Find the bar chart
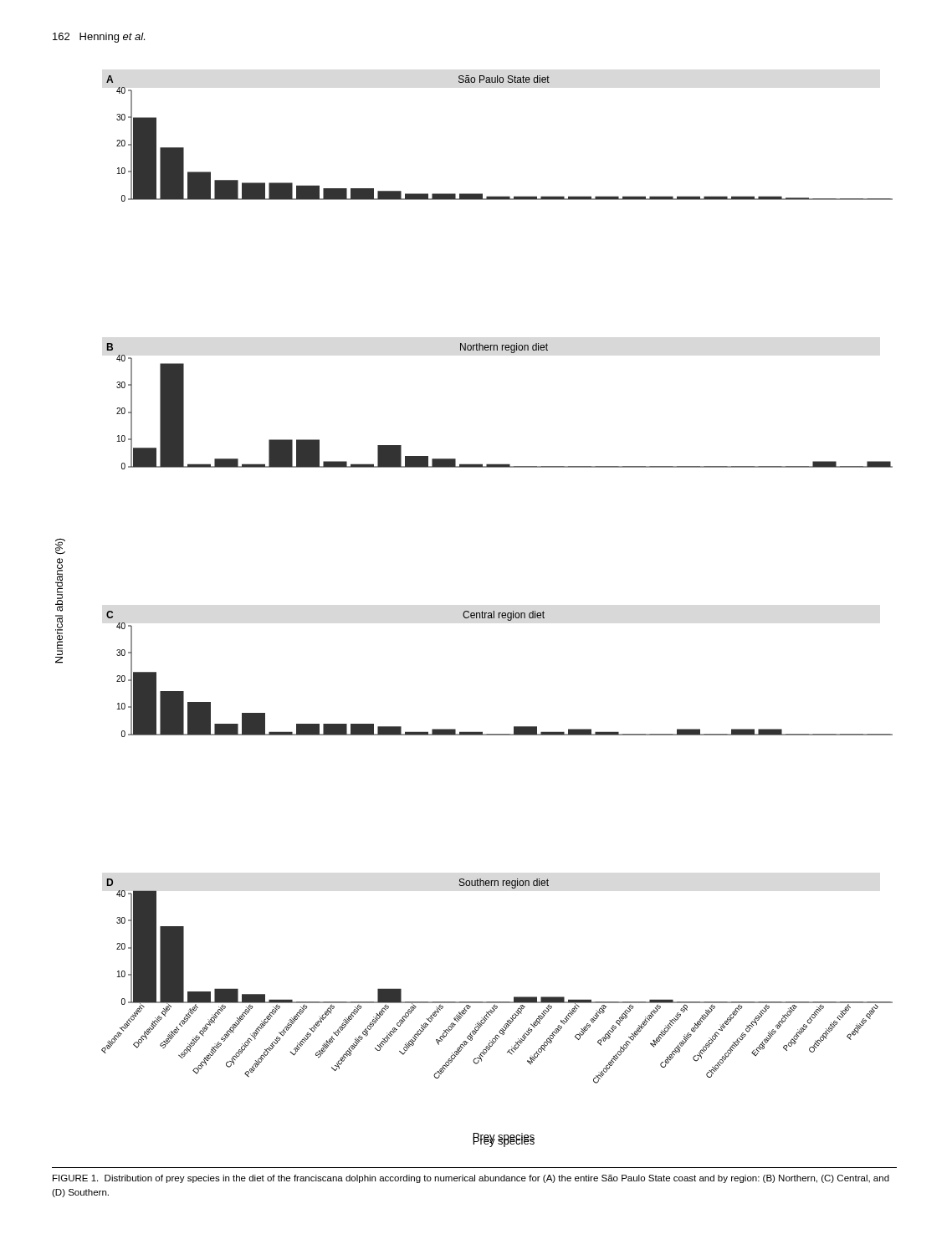 (x=474, y=605)
